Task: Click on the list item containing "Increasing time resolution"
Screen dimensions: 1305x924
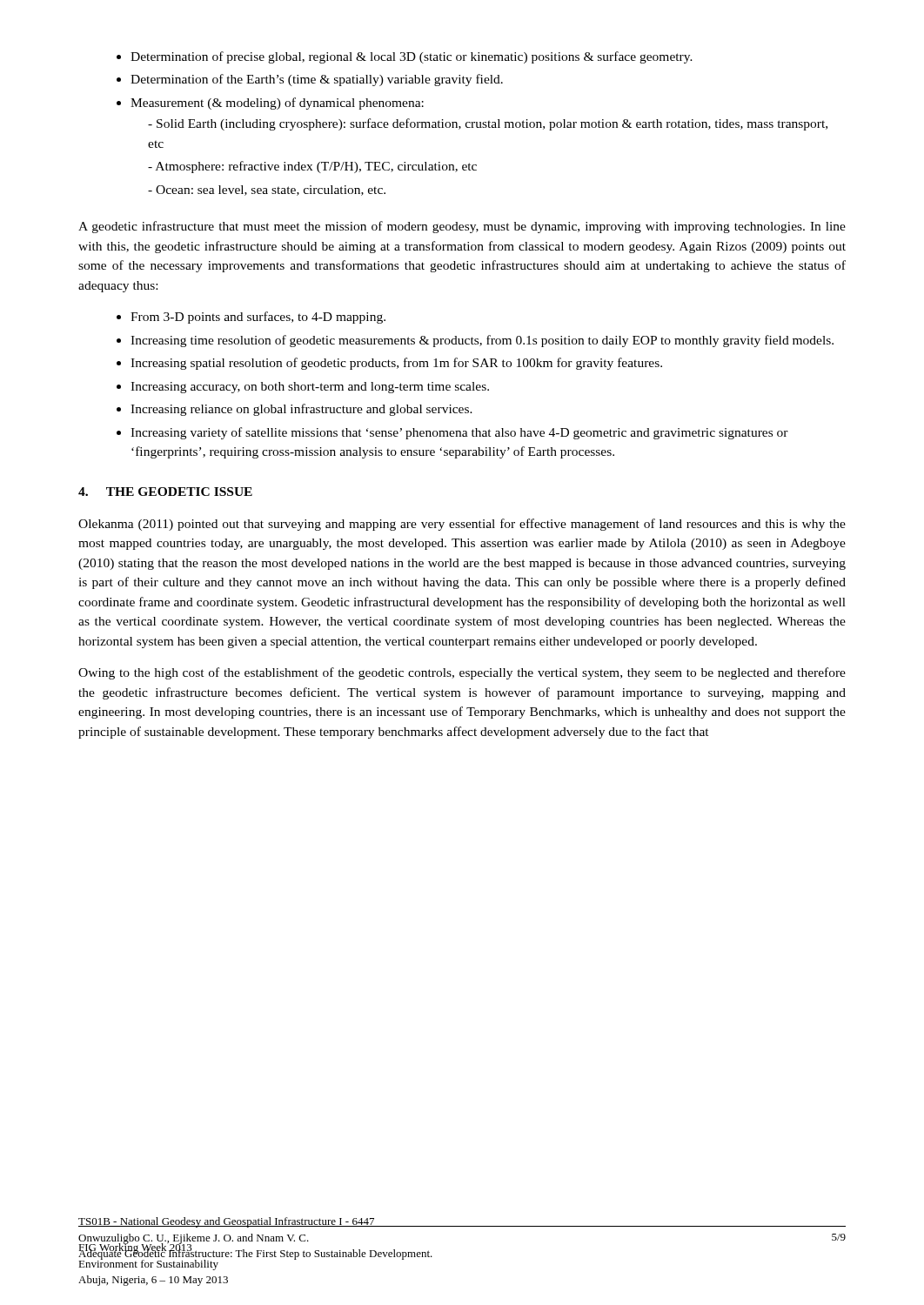Action: pyautogui.click(x=488, y=340)
